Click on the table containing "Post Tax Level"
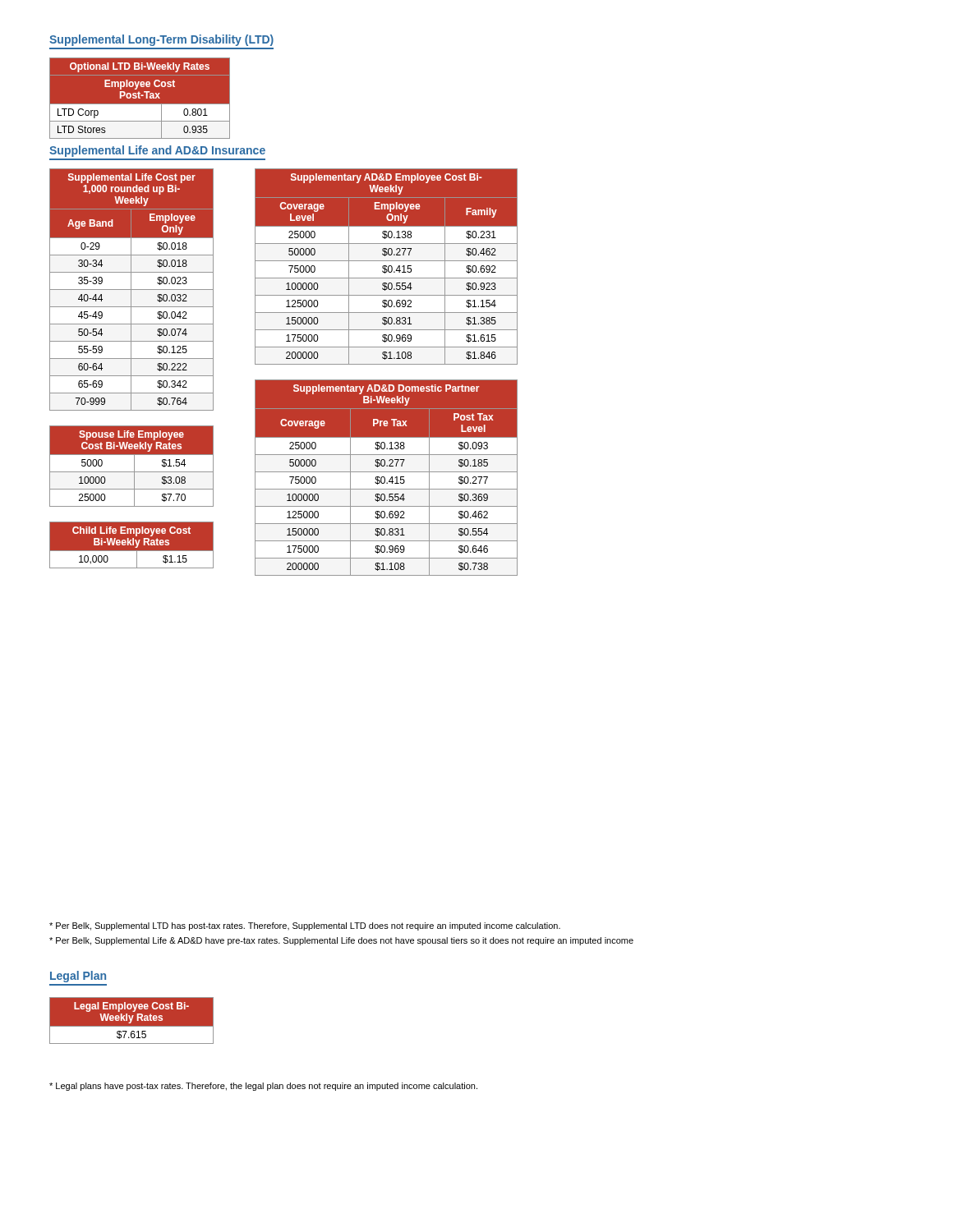The height and width of the screenshot is (1232, 953). pyautogui.click(x=386, y=478)
